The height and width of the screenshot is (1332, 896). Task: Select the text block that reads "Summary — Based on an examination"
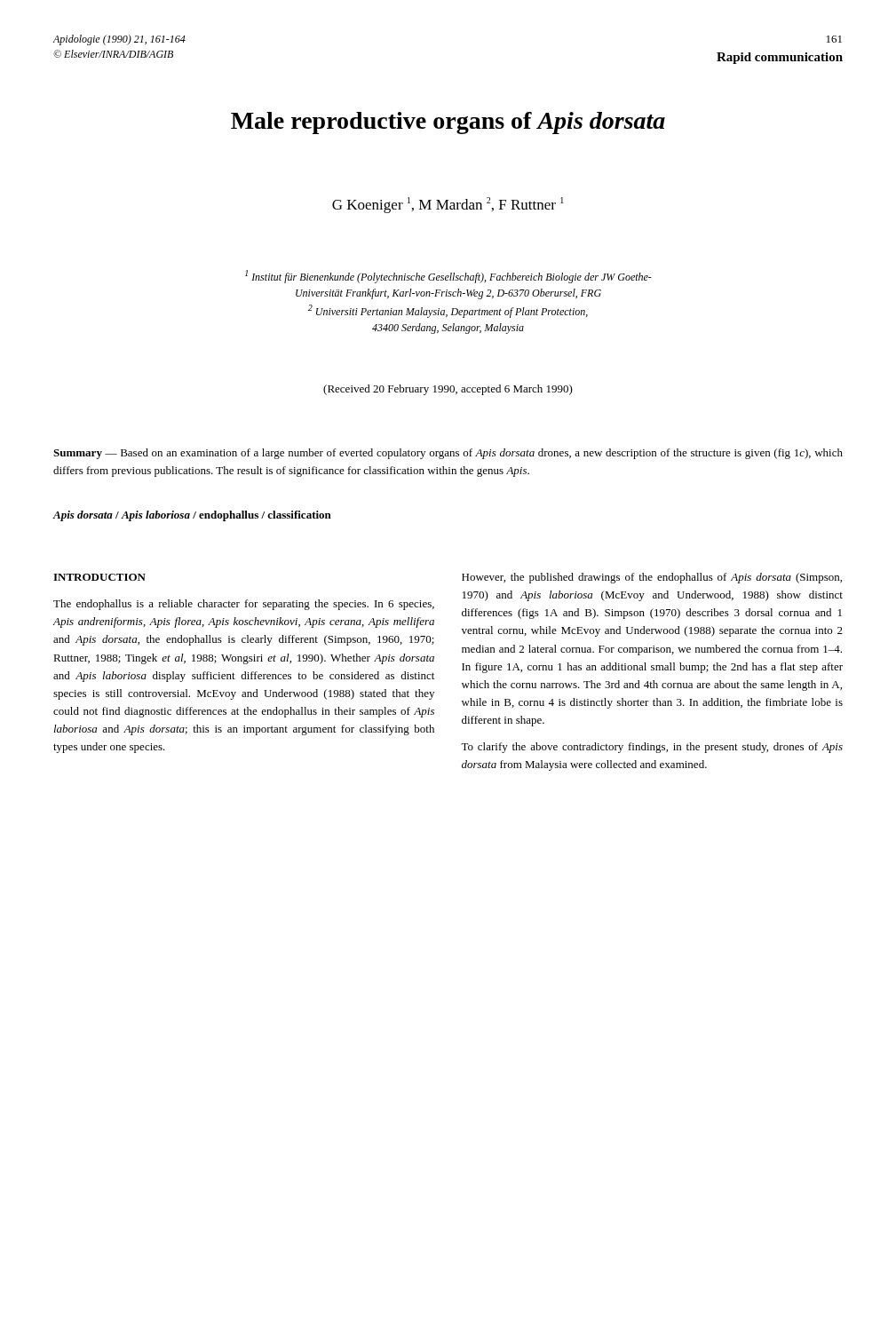tap(448, 461)
